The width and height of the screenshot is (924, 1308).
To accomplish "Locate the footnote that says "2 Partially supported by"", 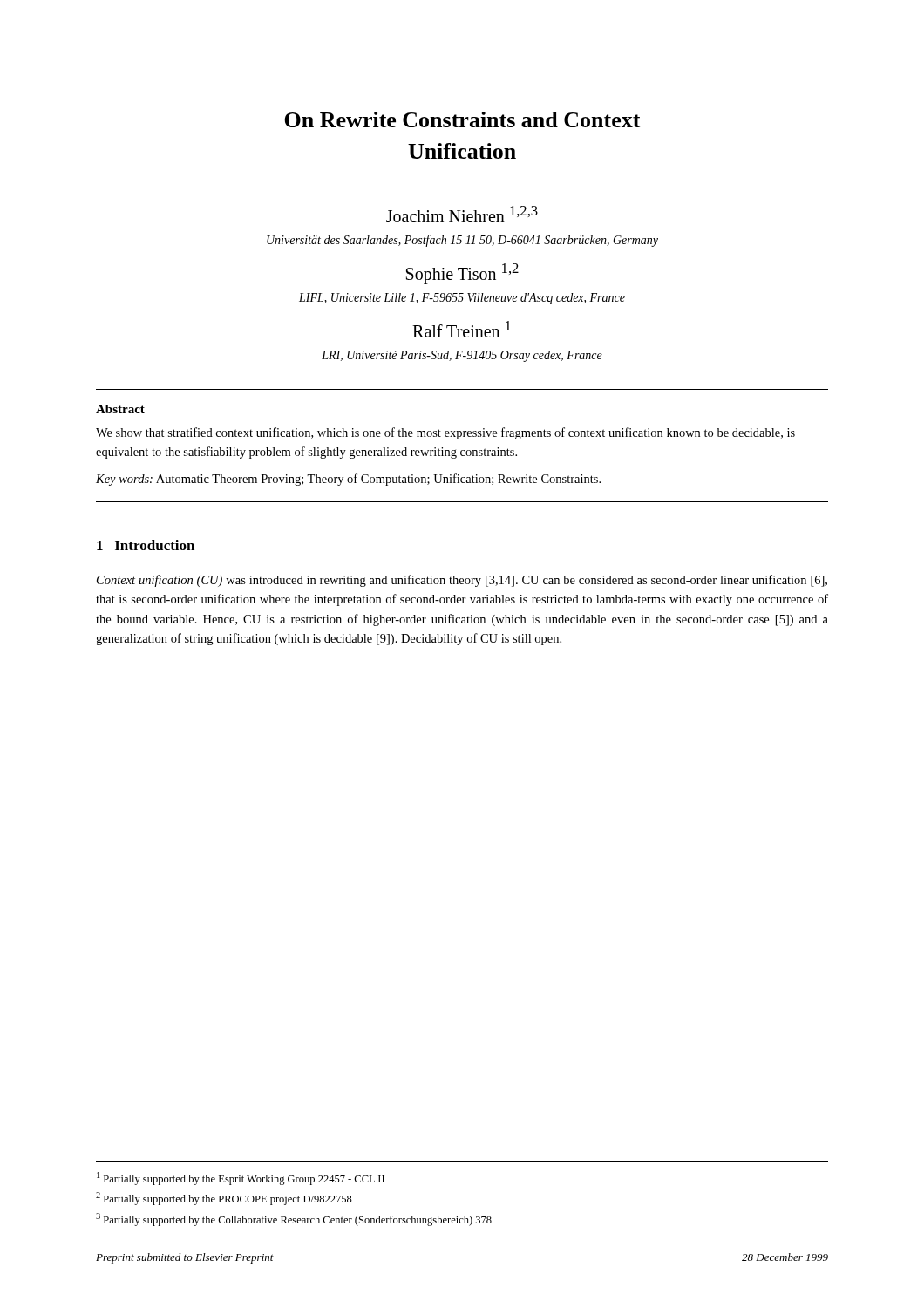I will pos(224,1198).
